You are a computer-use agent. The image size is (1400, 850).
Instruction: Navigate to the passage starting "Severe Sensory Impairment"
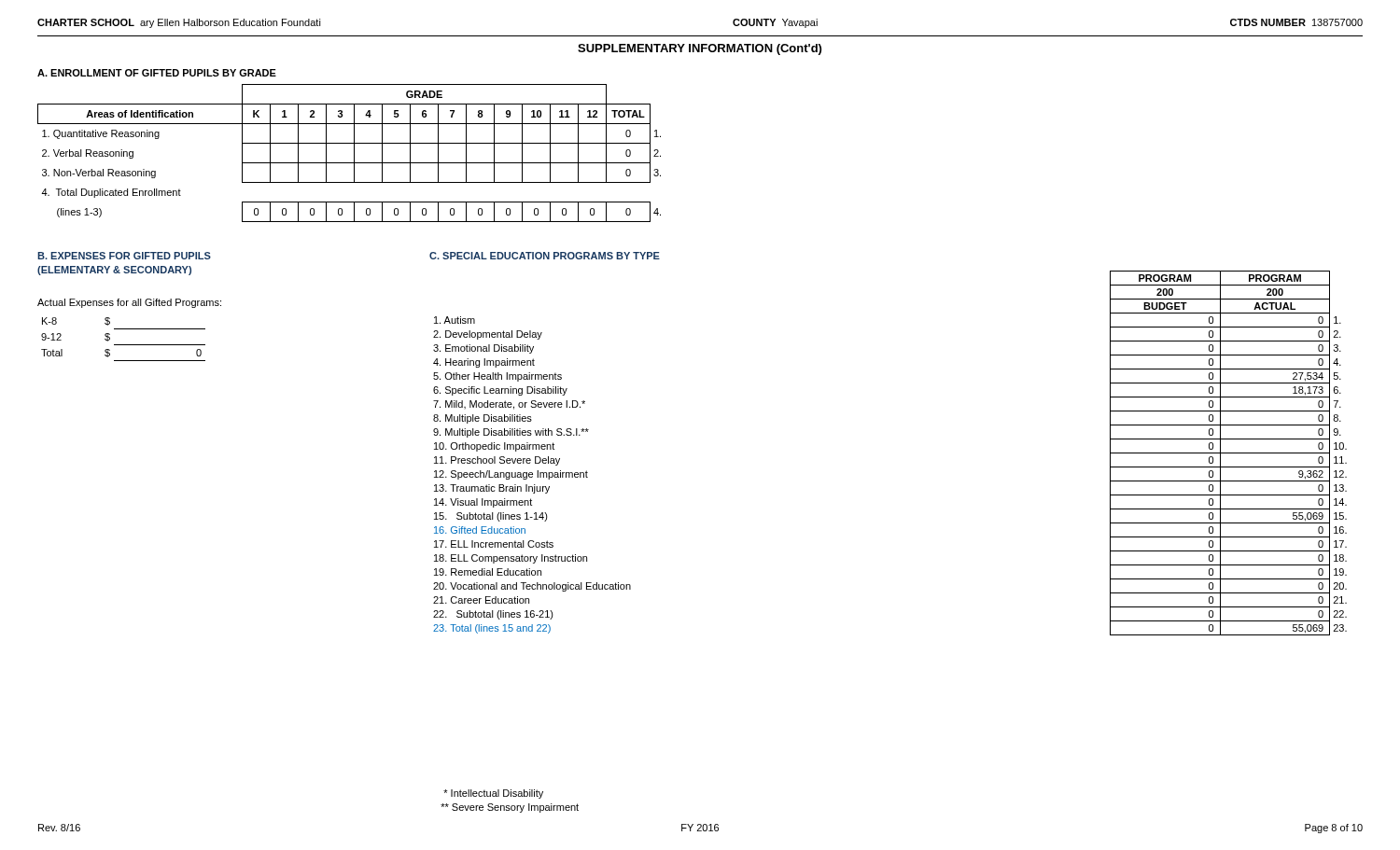pos(504,807)
